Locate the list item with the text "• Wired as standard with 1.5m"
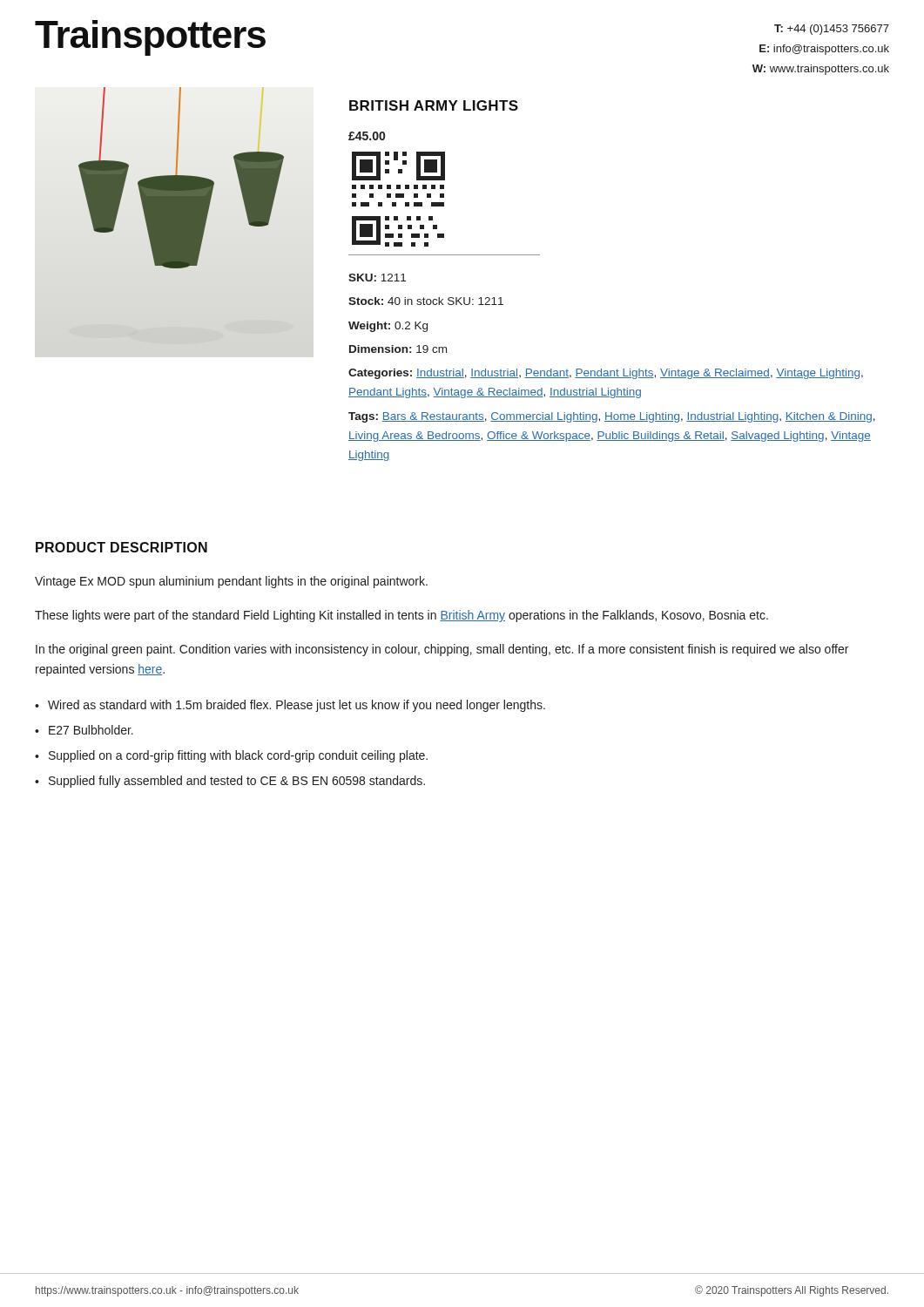Image resolution: width=924 pixels, height=1307 pixels. [290, 706]
